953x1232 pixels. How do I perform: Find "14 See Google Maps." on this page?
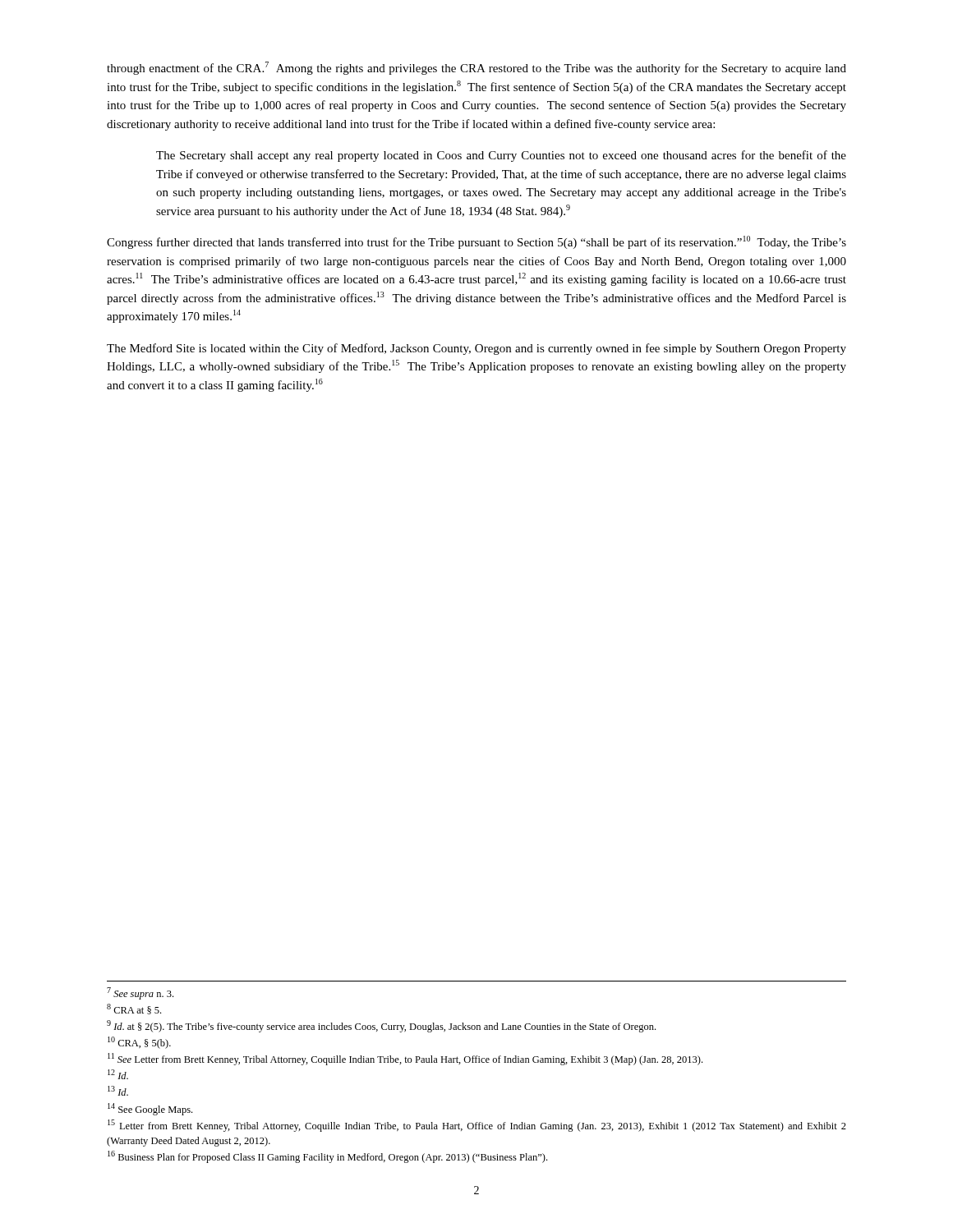point(150,1108)
